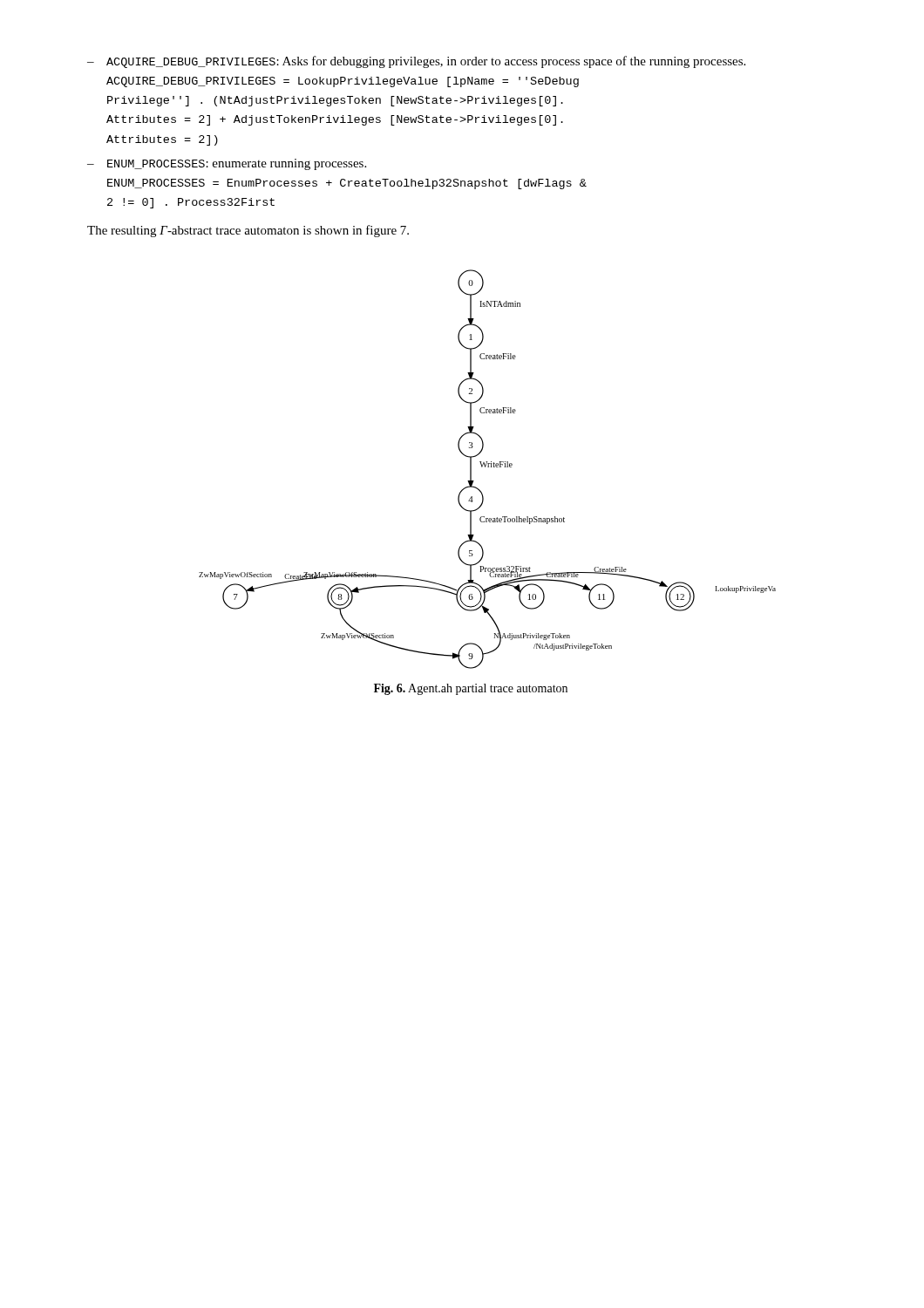Viewport: 924px width, 1308px height.
Task: Select the passage starting "– ACQUIRE_DEBUG_PRIVILEGES: Asks for debugging"
Action: (471, 101)
